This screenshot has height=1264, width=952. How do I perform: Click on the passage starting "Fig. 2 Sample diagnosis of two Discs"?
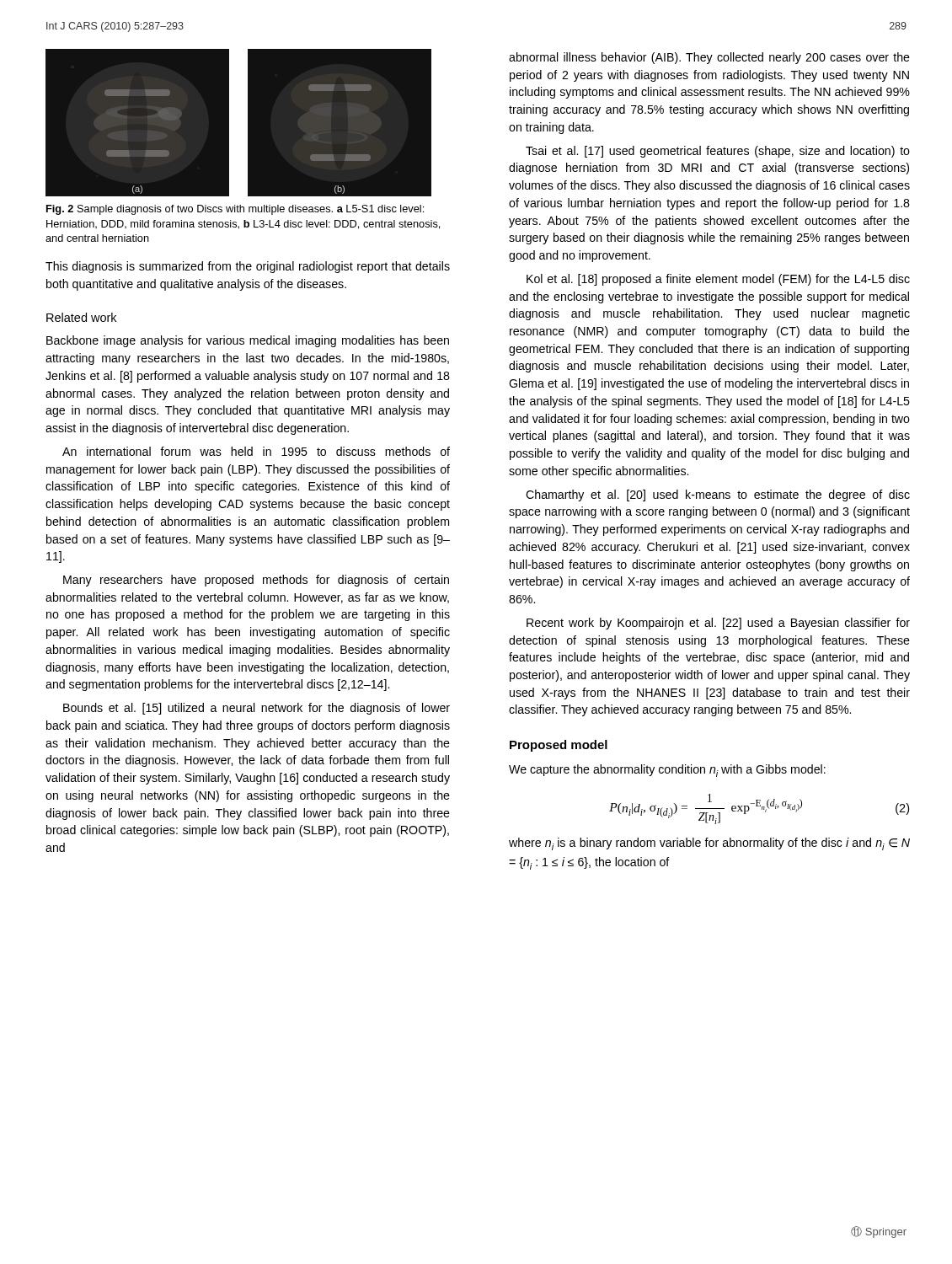point(243,223)
